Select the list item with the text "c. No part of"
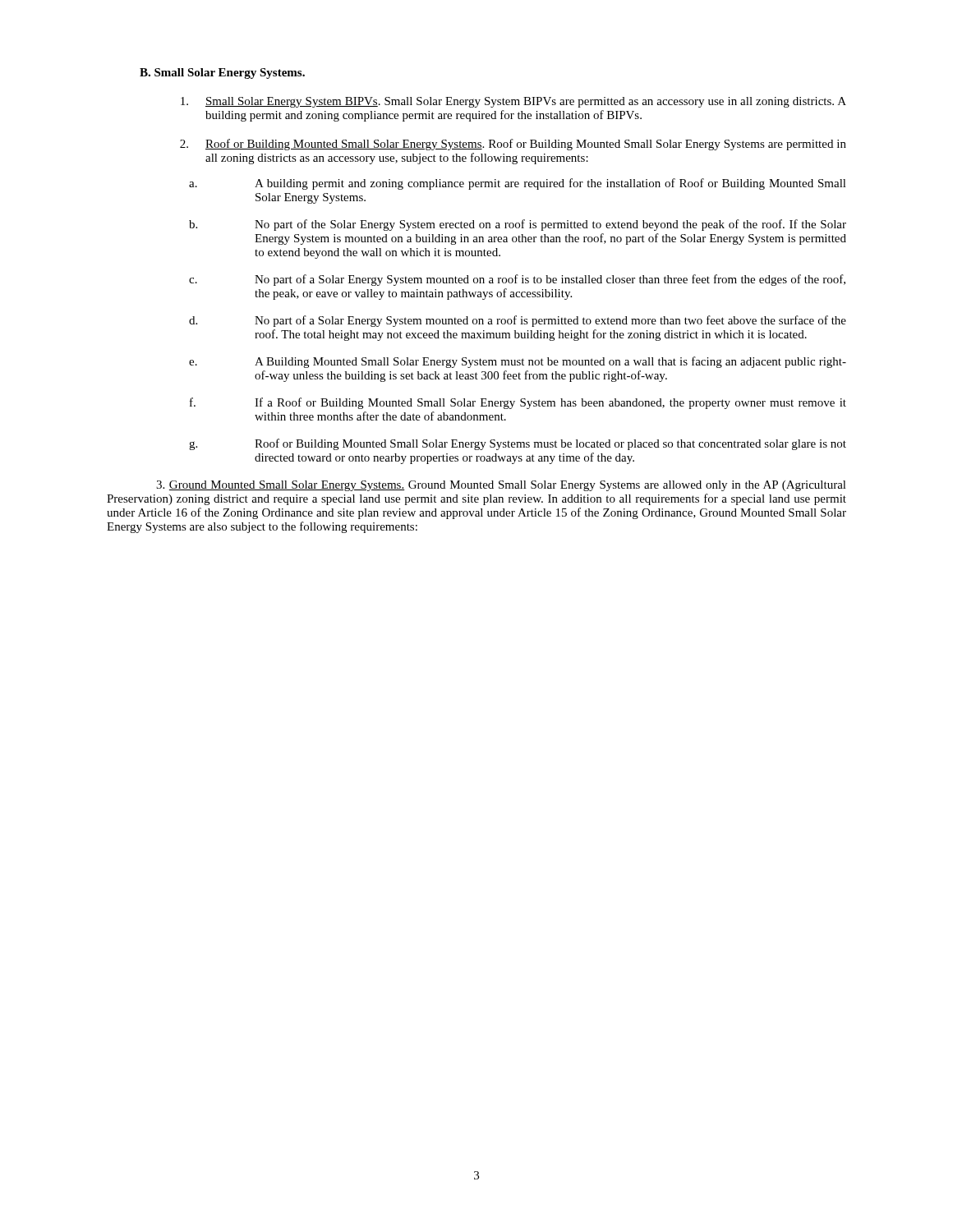 click(x=518, y=287)
